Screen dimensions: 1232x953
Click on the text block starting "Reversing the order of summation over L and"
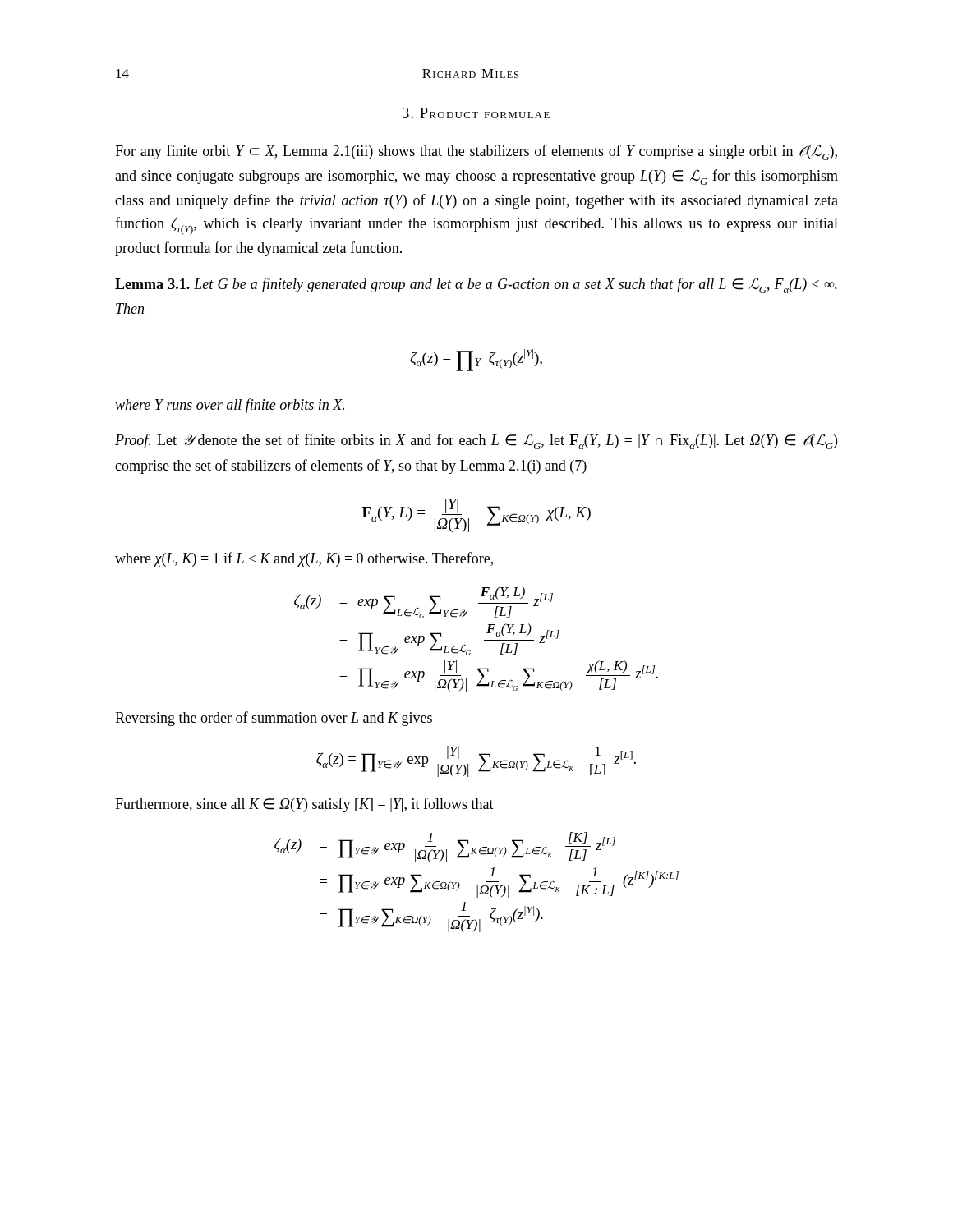(274, 718)
